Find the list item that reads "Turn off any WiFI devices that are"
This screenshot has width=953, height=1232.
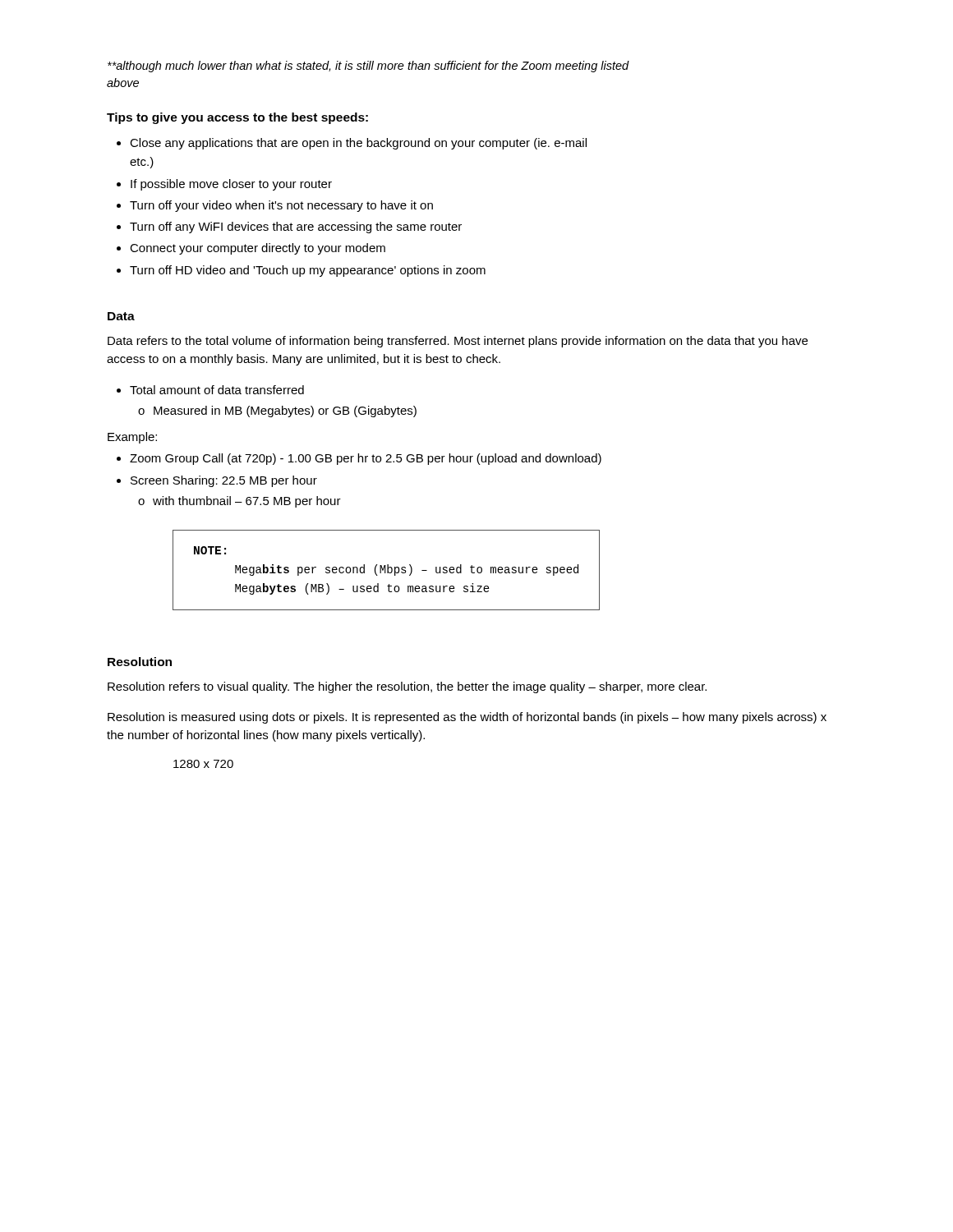click(x=296, y=226)
